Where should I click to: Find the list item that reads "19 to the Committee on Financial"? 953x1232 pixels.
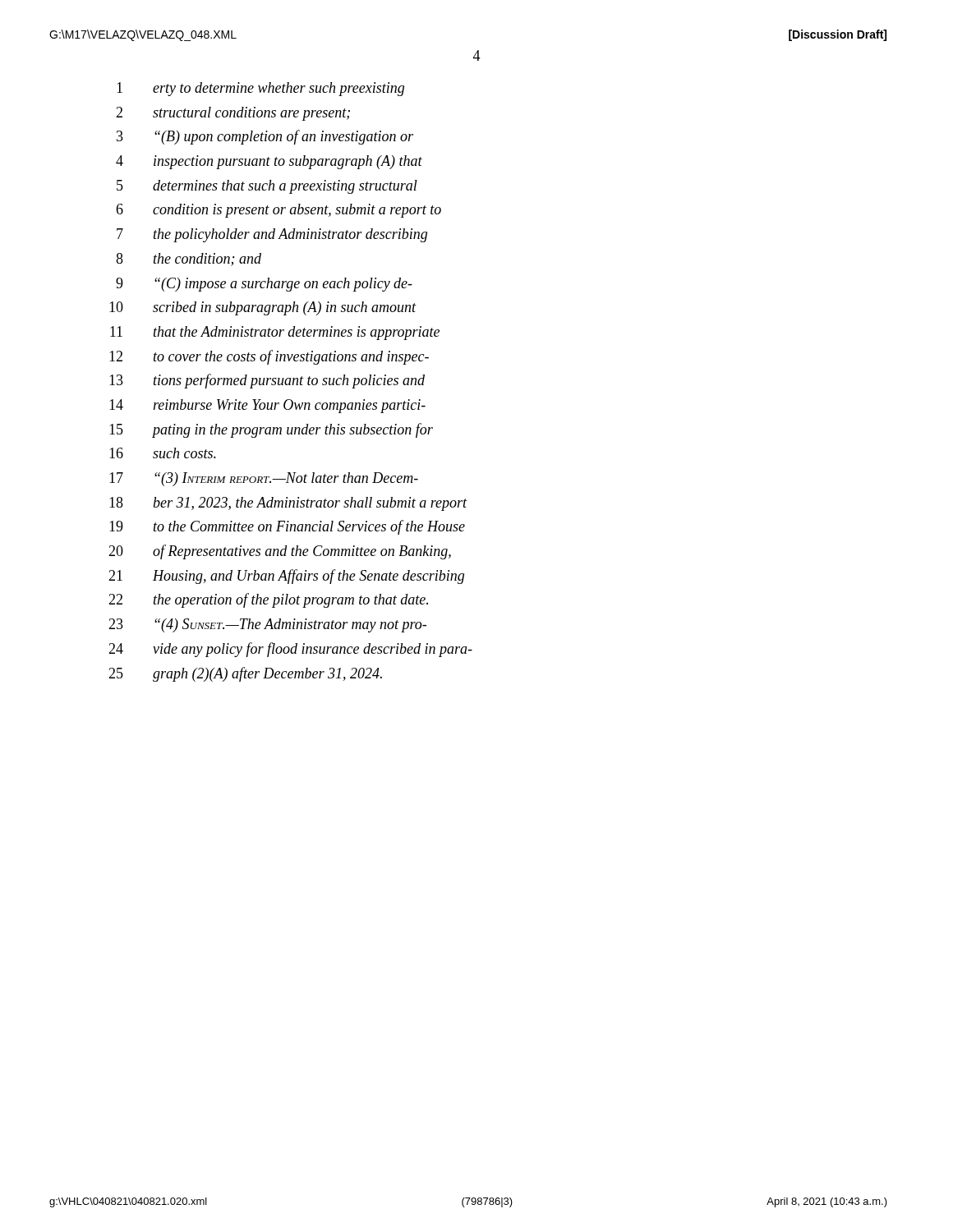coord(468,527)
